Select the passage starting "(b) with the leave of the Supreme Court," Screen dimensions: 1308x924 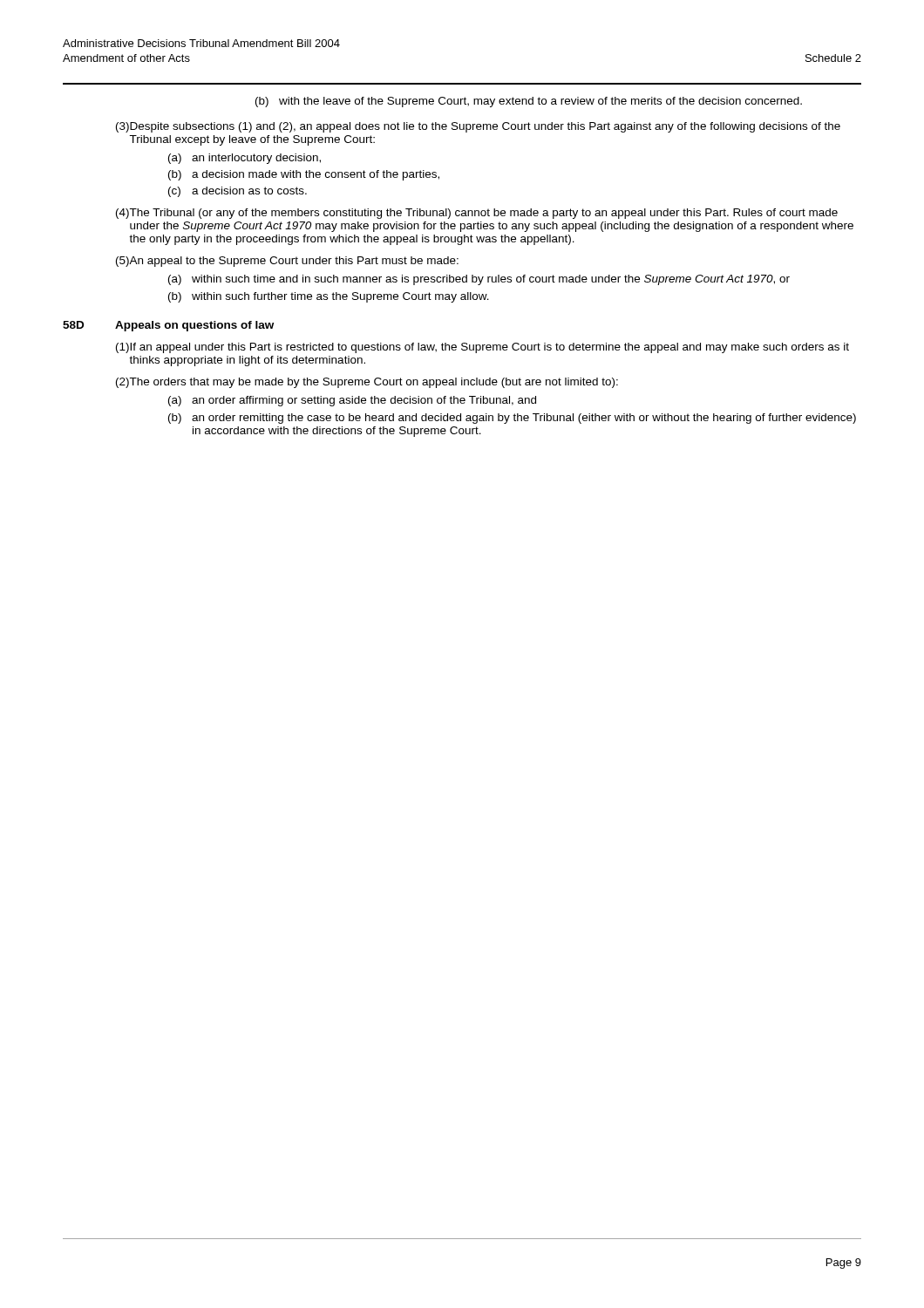462,102
